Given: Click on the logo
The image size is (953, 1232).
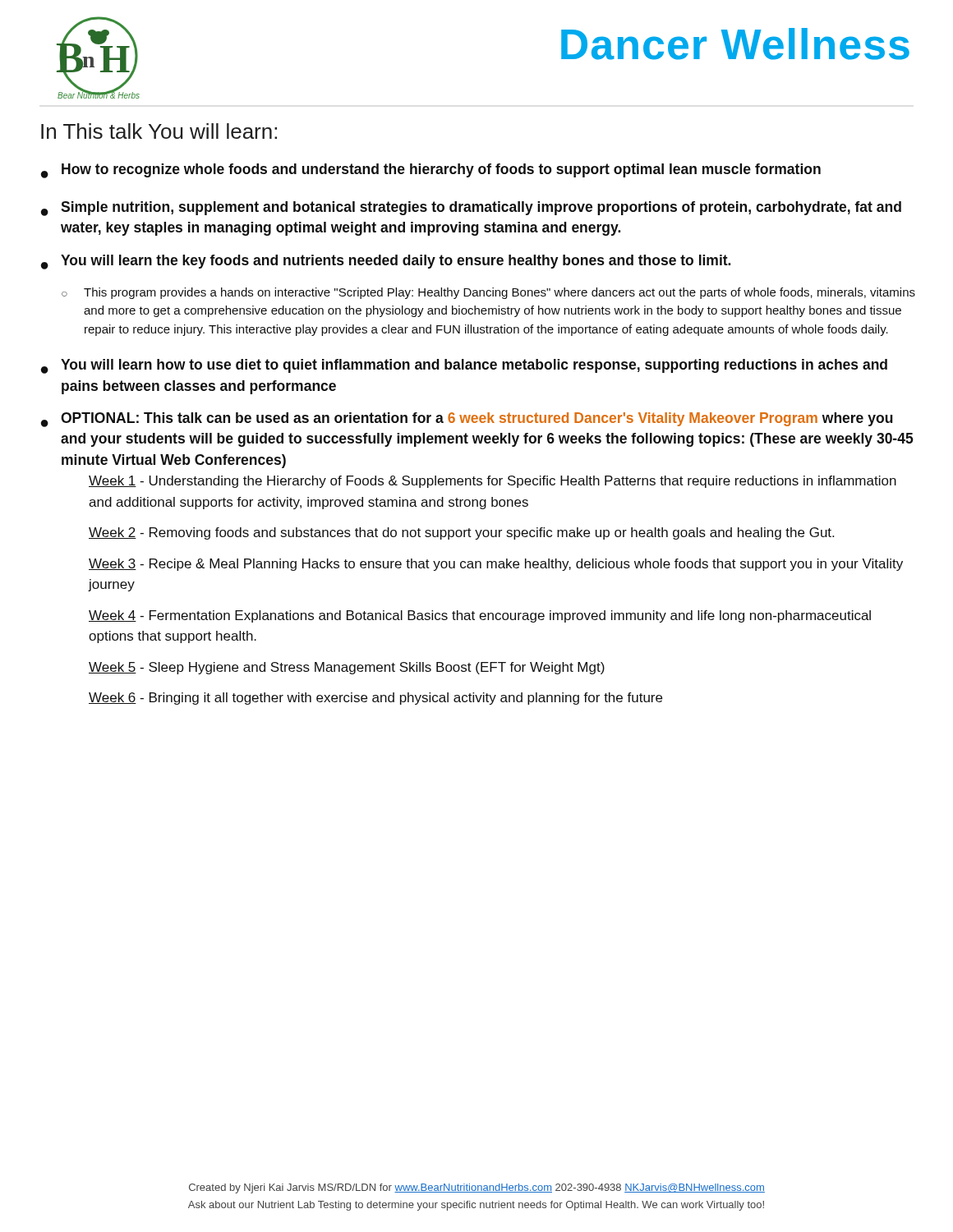Looking at the screenshot, I should tap(99, 57).
